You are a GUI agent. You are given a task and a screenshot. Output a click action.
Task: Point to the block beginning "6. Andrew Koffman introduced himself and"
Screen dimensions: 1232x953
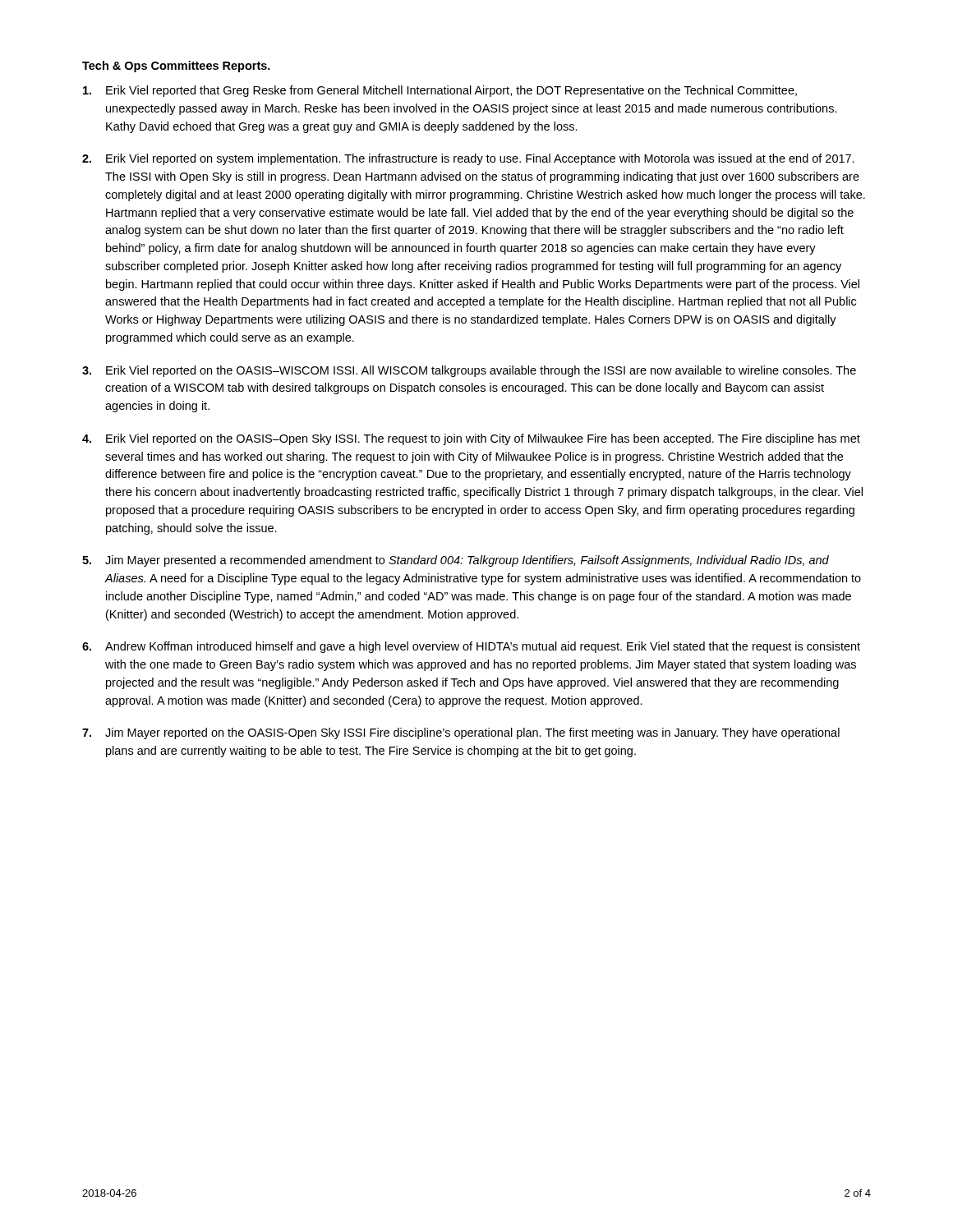pos(476,674)
